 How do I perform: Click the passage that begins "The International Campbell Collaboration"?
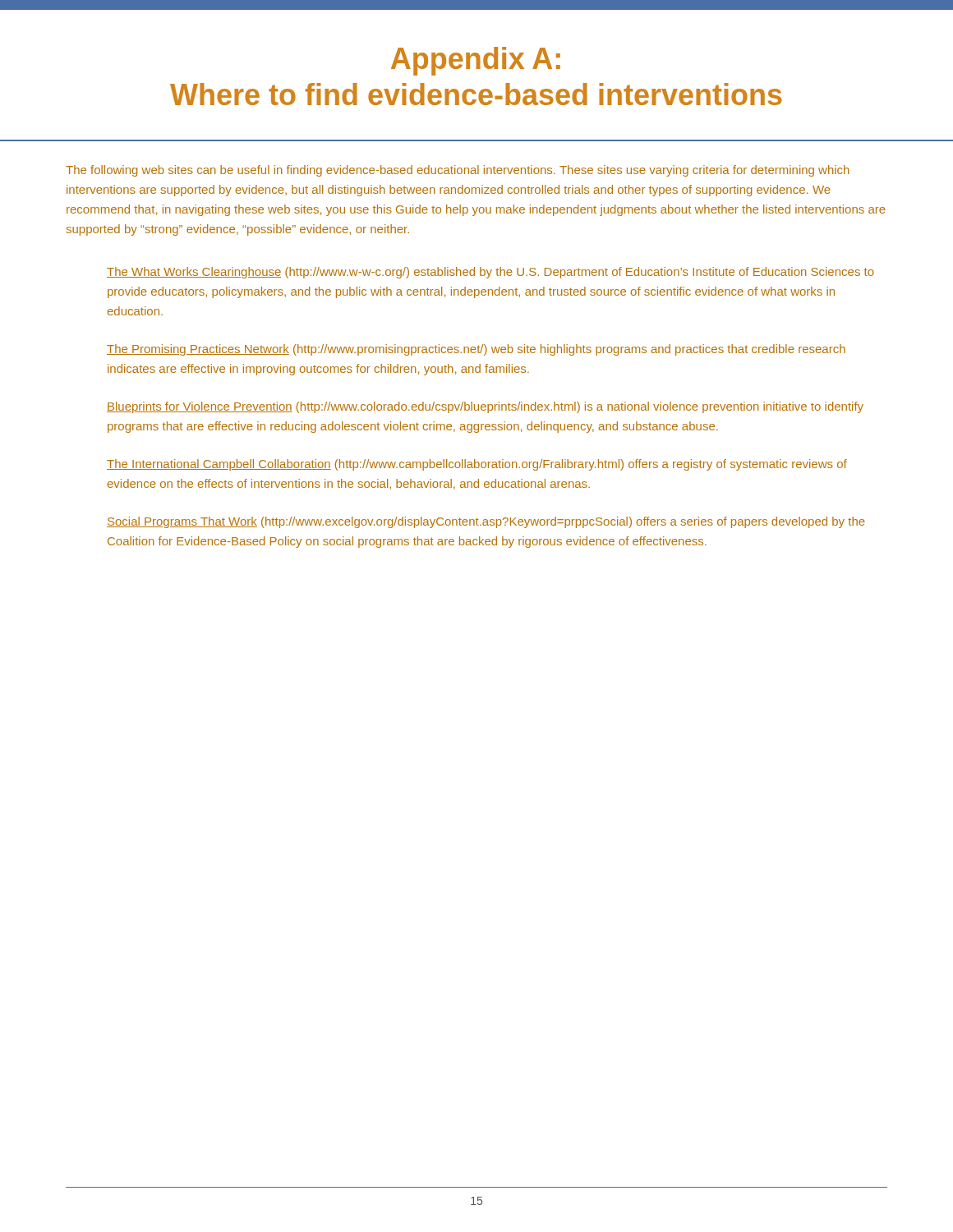coord(477,474)
